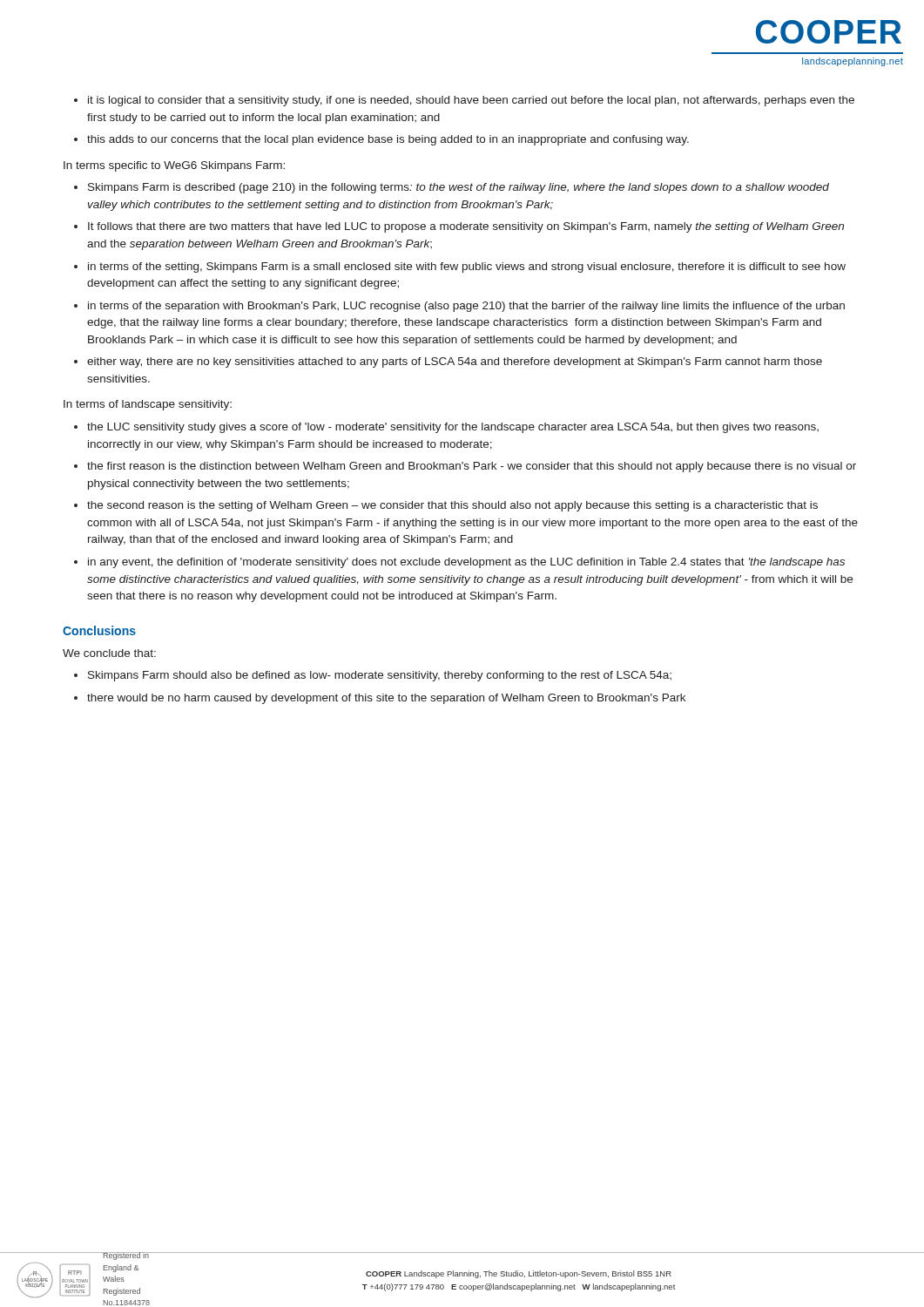Find the text that reads "In terms of landscape sensitivity:"
The image size is (924, 1307).
point(148,405)
